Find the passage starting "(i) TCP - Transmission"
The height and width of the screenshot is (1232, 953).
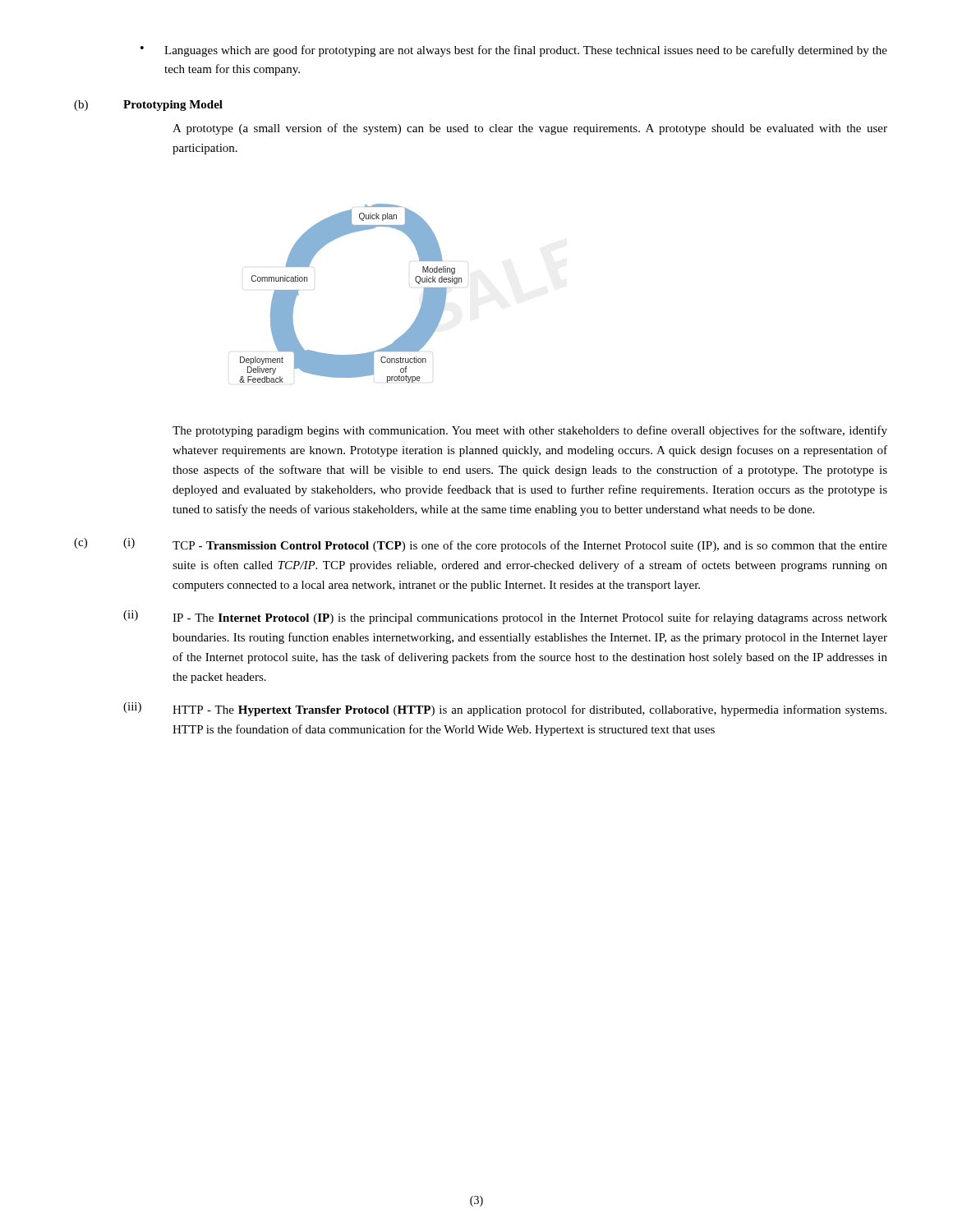click(x=505, y=565)
